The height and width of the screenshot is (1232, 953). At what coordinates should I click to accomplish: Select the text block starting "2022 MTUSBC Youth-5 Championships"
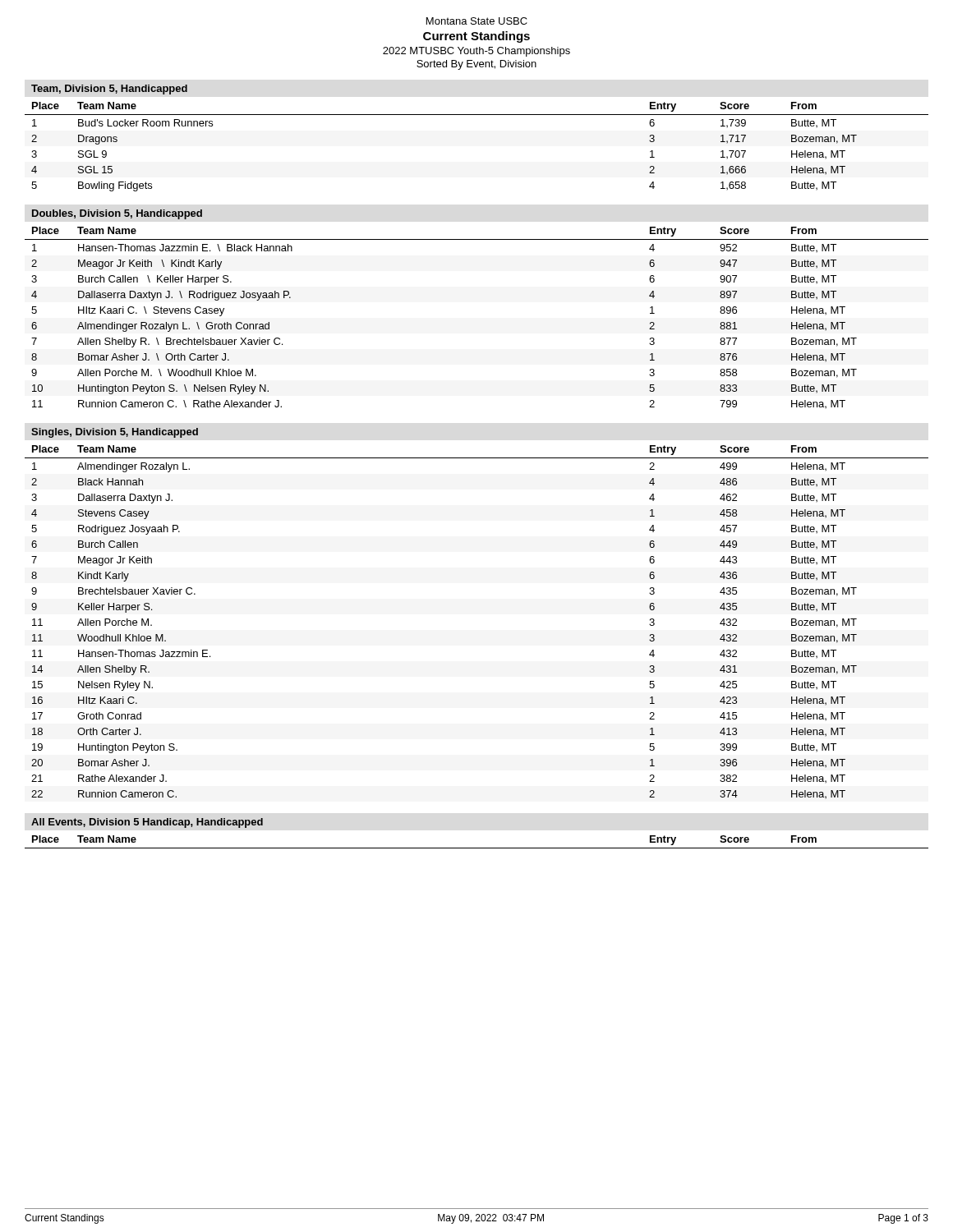tap(476, 51)
